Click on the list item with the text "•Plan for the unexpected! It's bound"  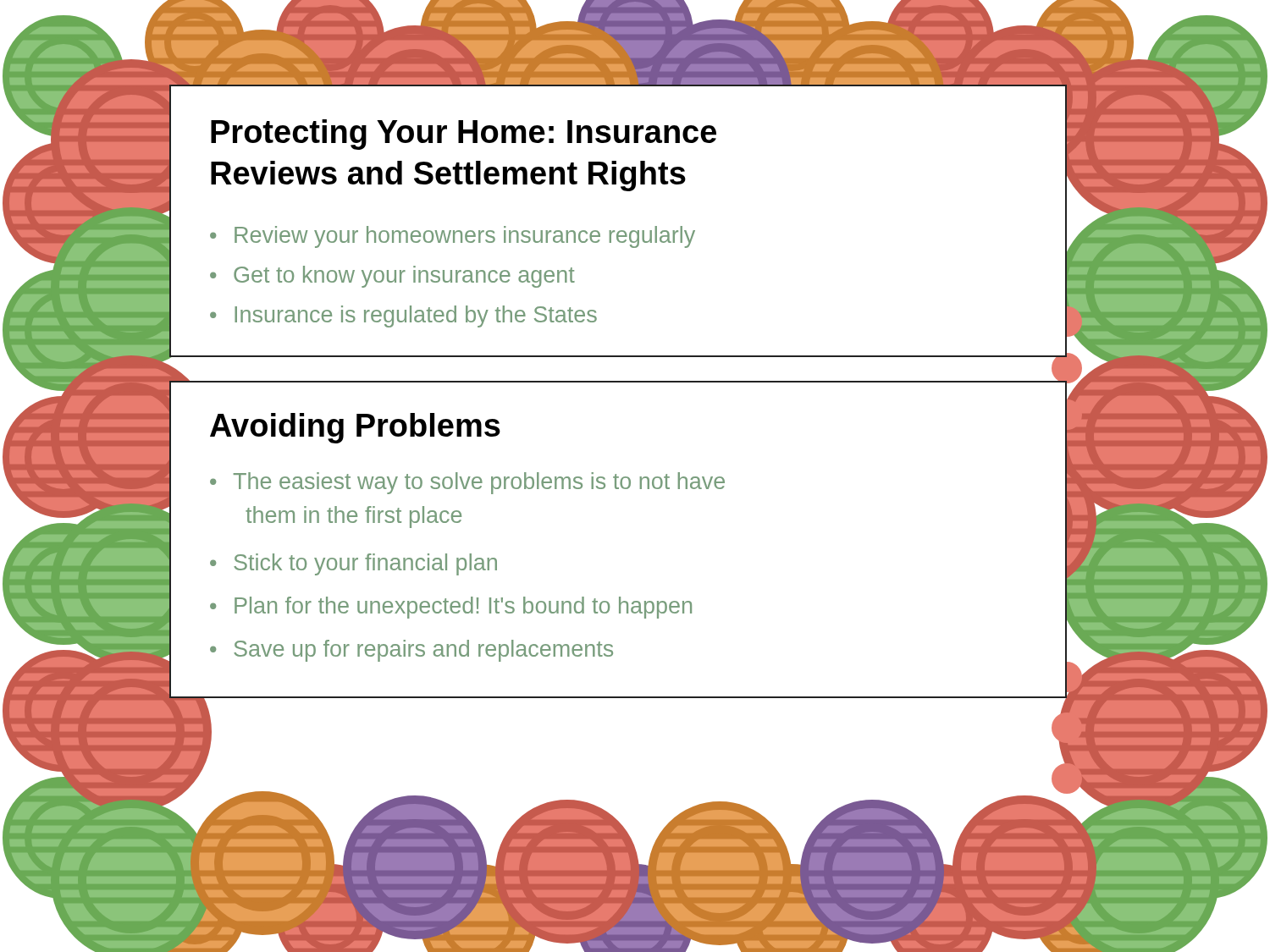[x=451, y=606]
